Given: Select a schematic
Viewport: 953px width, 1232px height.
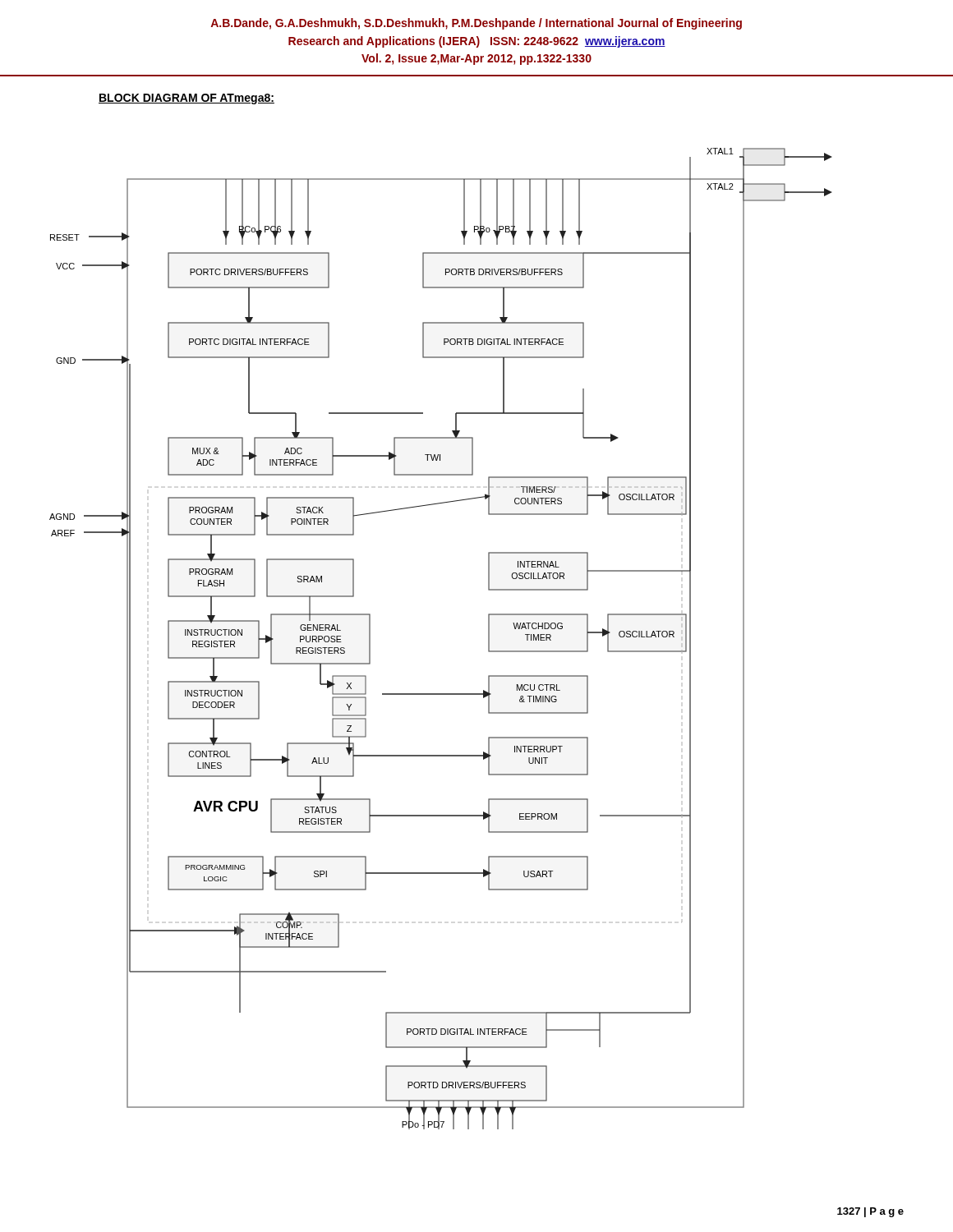Looking at the screenshot, I should 476,660.
